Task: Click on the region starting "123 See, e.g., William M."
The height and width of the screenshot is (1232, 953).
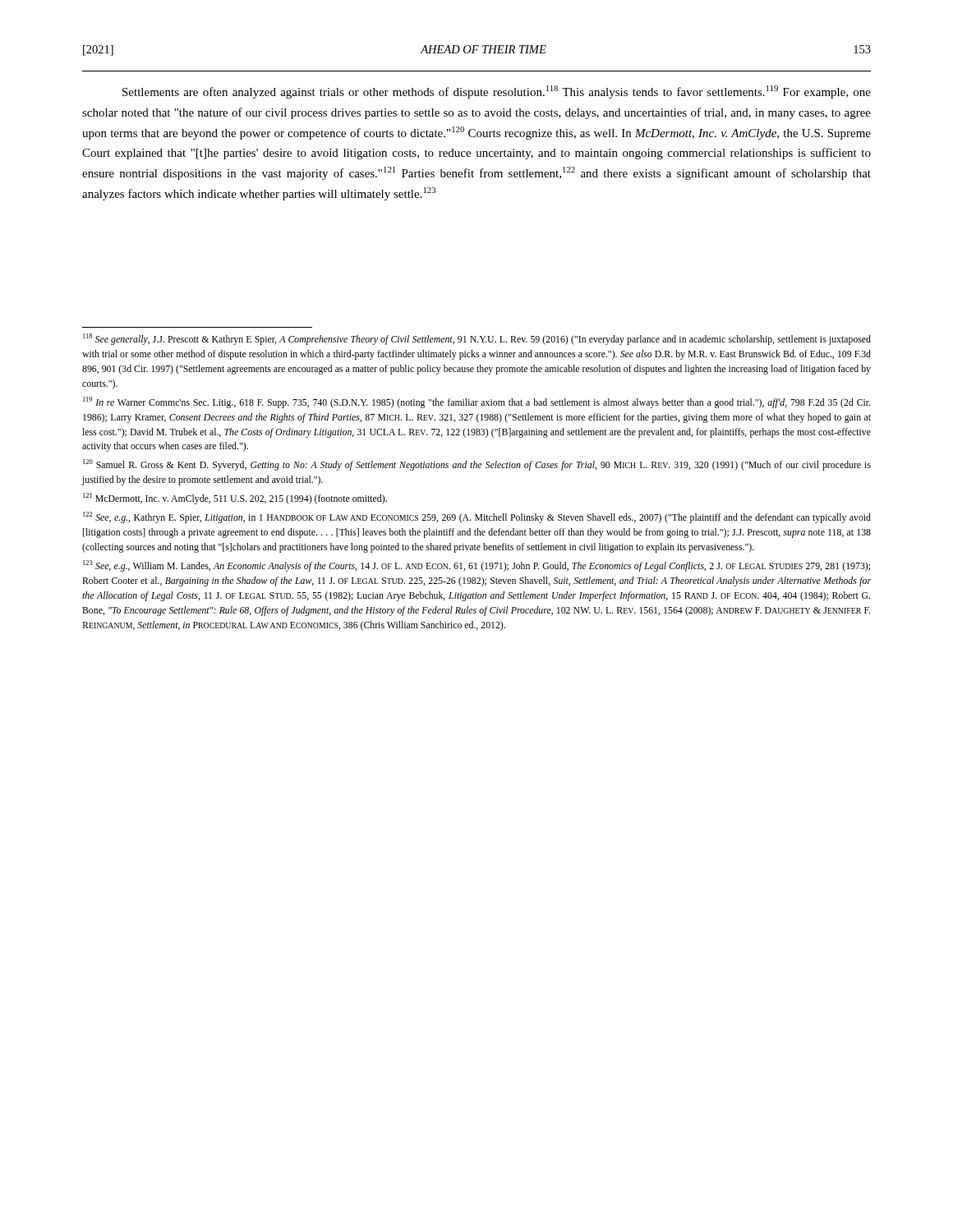Action: pyautogui.click(x=476, y=596)
